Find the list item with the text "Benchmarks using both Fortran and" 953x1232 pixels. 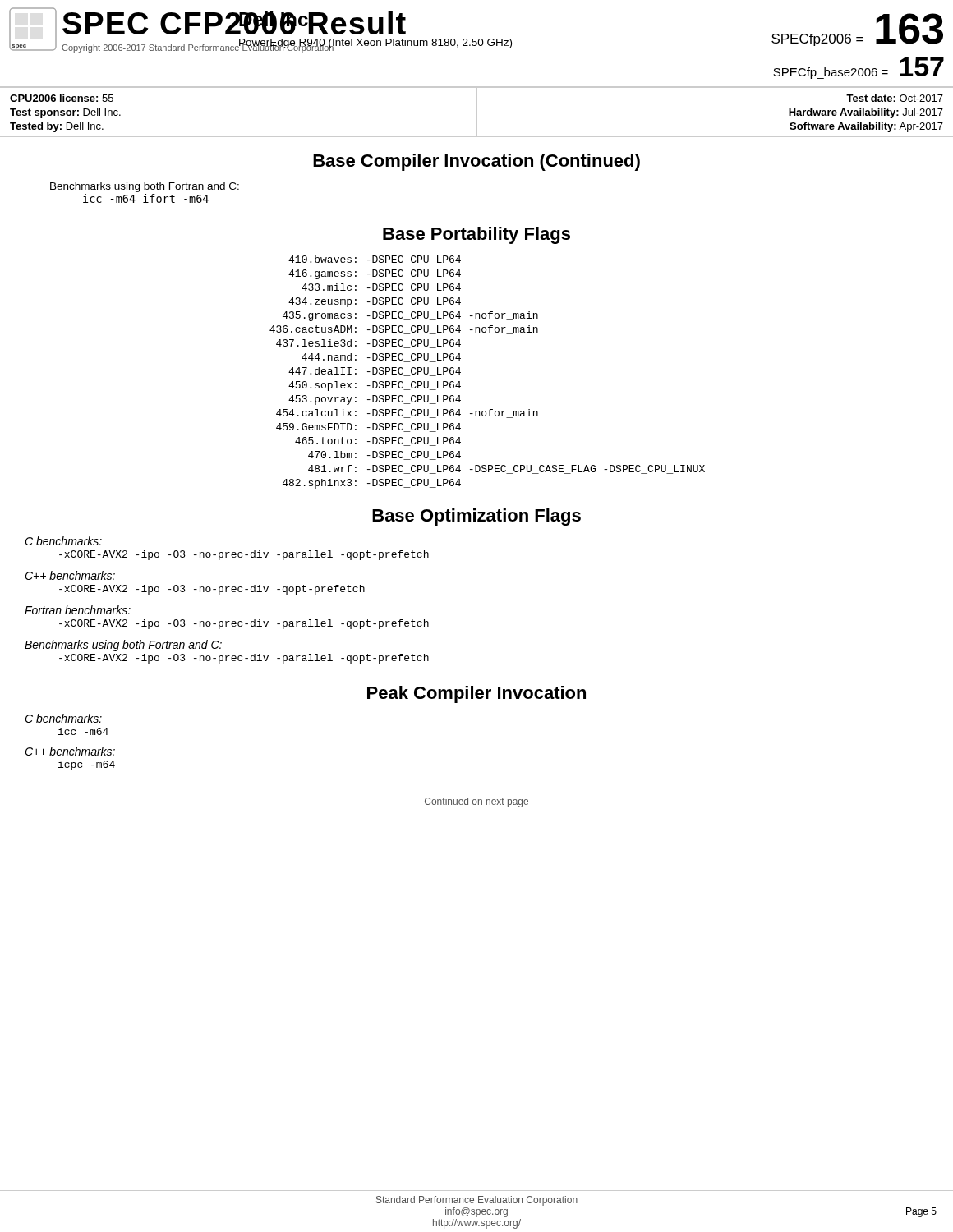pyautogui.click(x=145, y=193)
